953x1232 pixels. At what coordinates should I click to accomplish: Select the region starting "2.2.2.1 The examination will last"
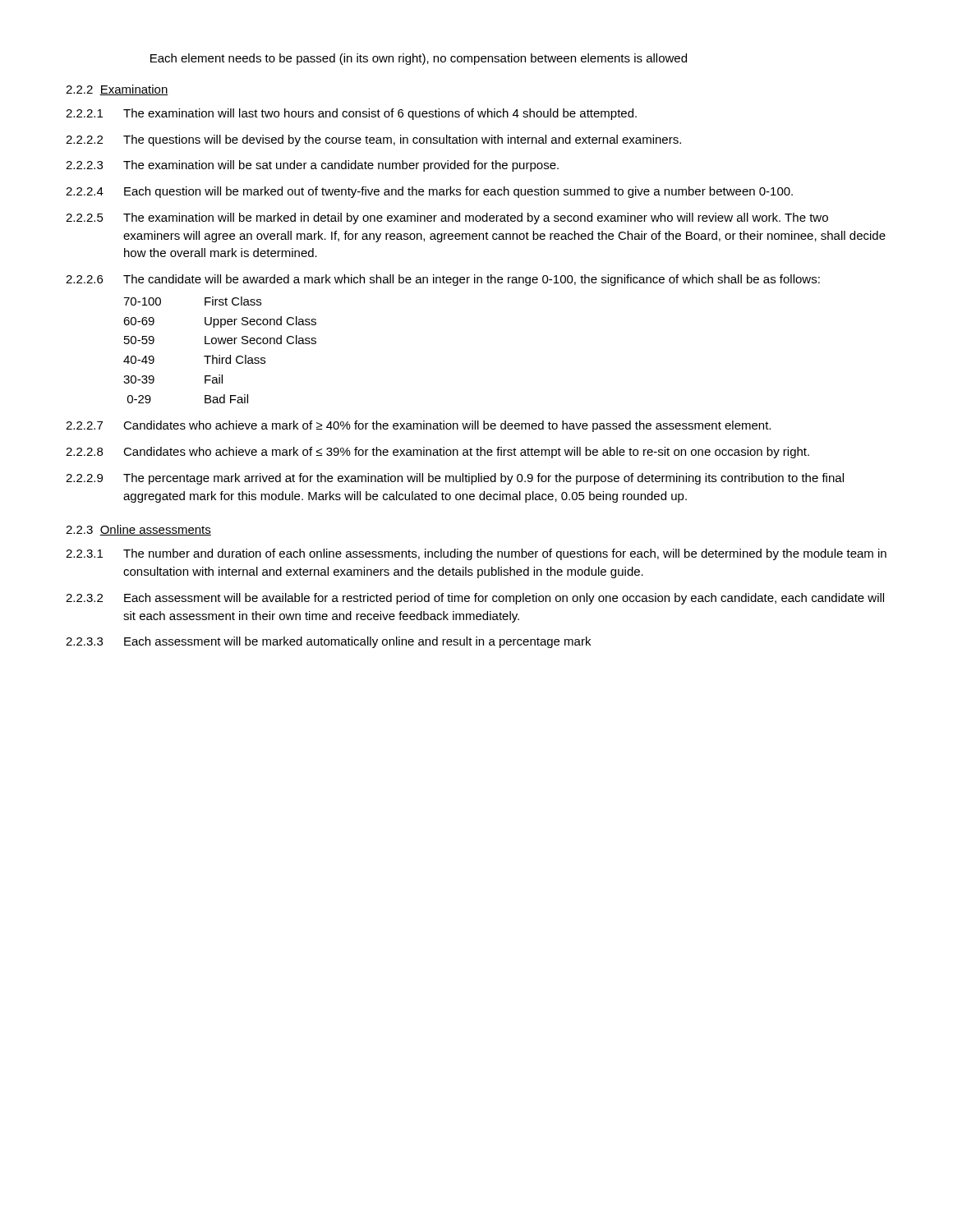tap(476, 113)
